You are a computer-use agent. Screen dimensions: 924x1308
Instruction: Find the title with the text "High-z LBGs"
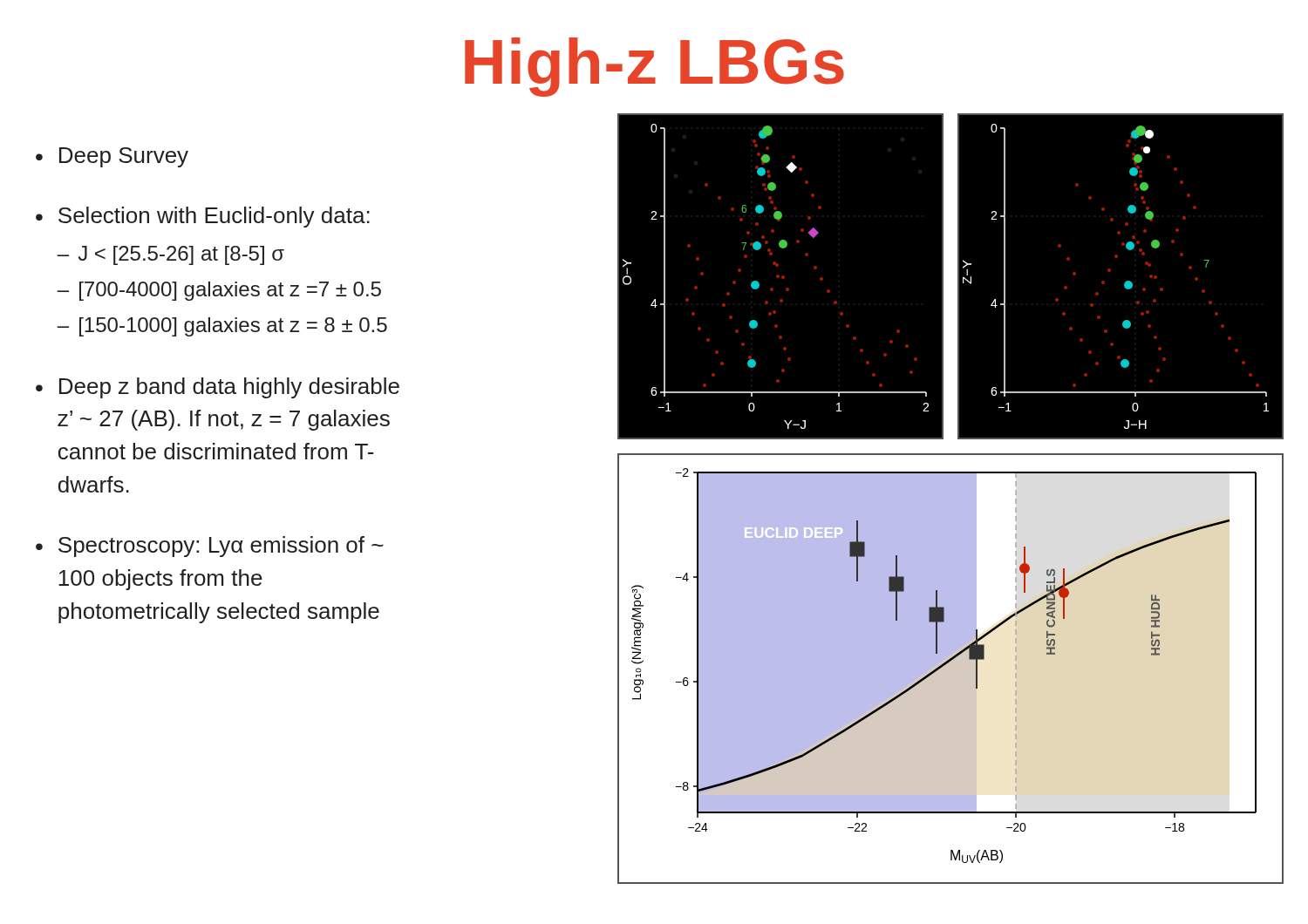coord(654,62)
